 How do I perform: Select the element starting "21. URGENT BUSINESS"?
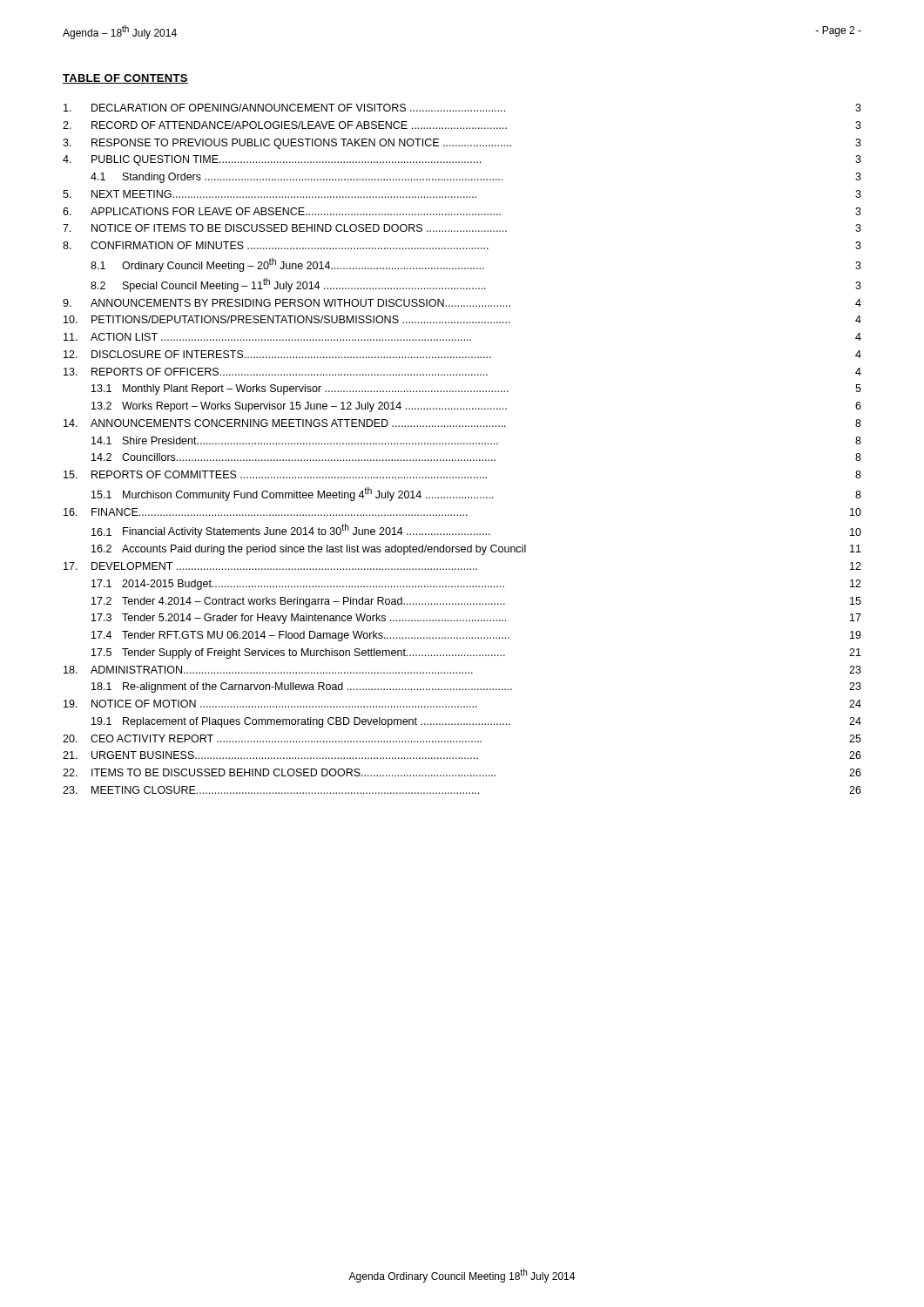(462, 756)
